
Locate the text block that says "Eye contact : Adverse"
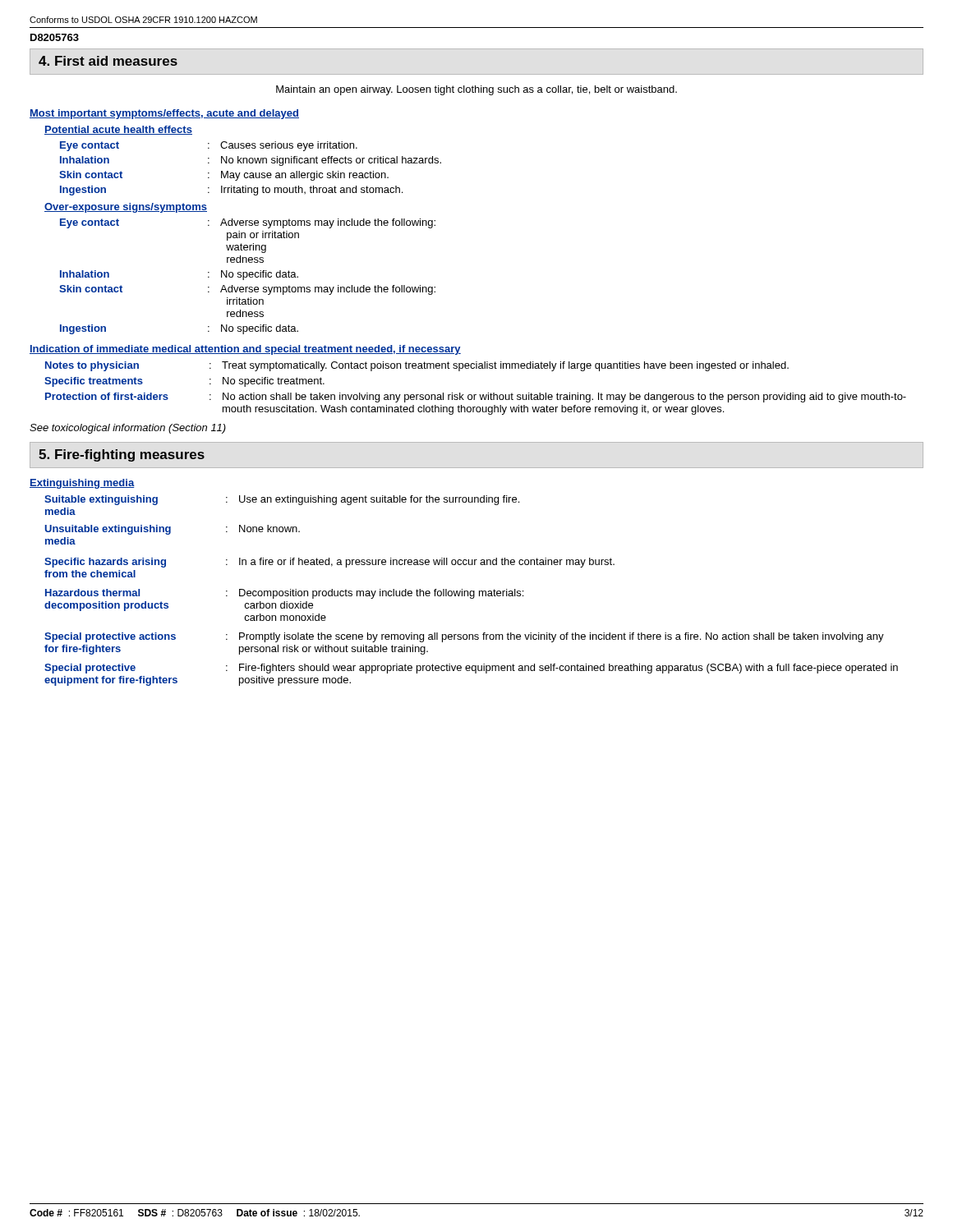point(248,241)
